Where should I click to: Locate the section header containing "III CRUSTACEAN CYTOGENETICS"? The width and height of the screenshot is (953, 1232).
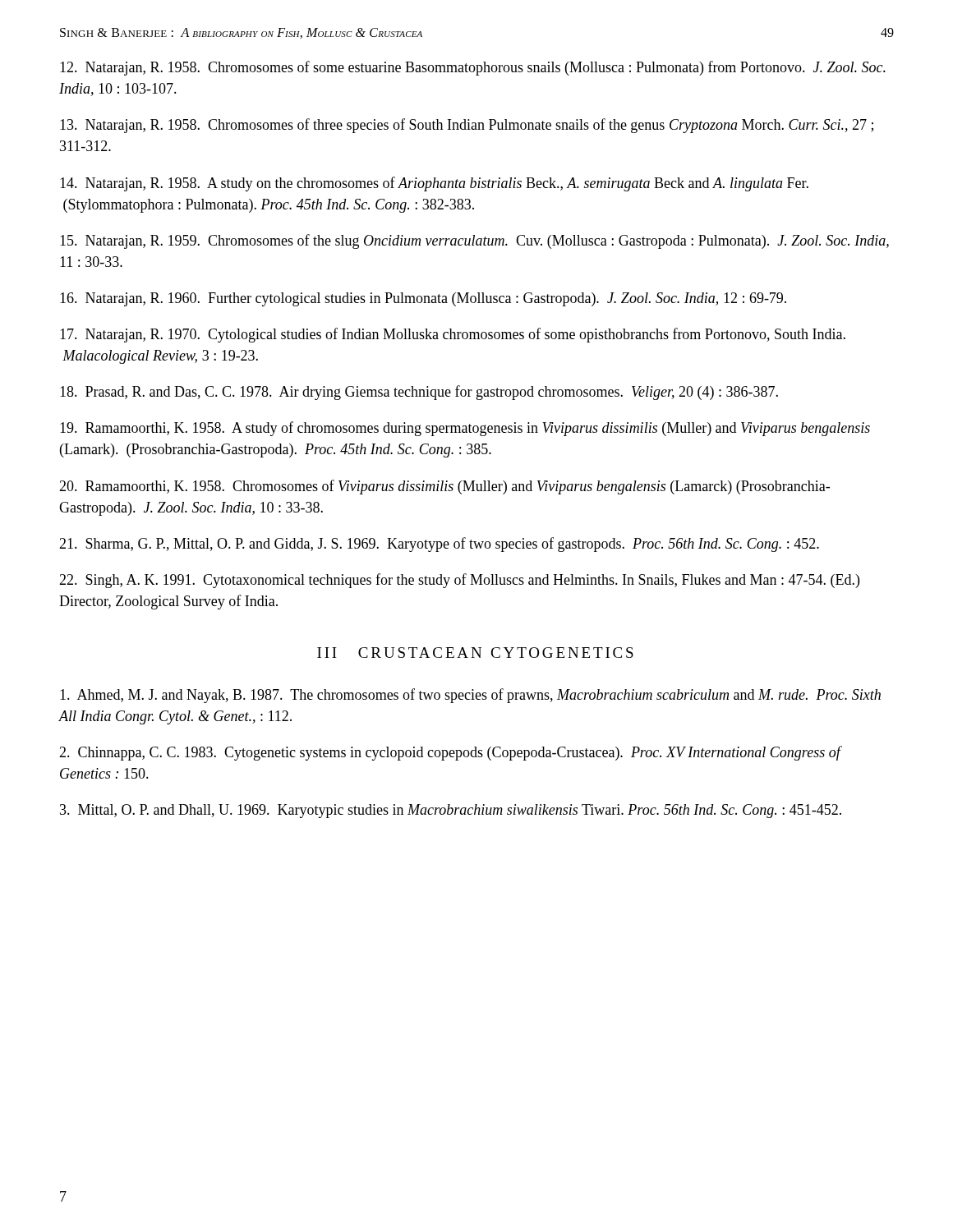point(476,652)
